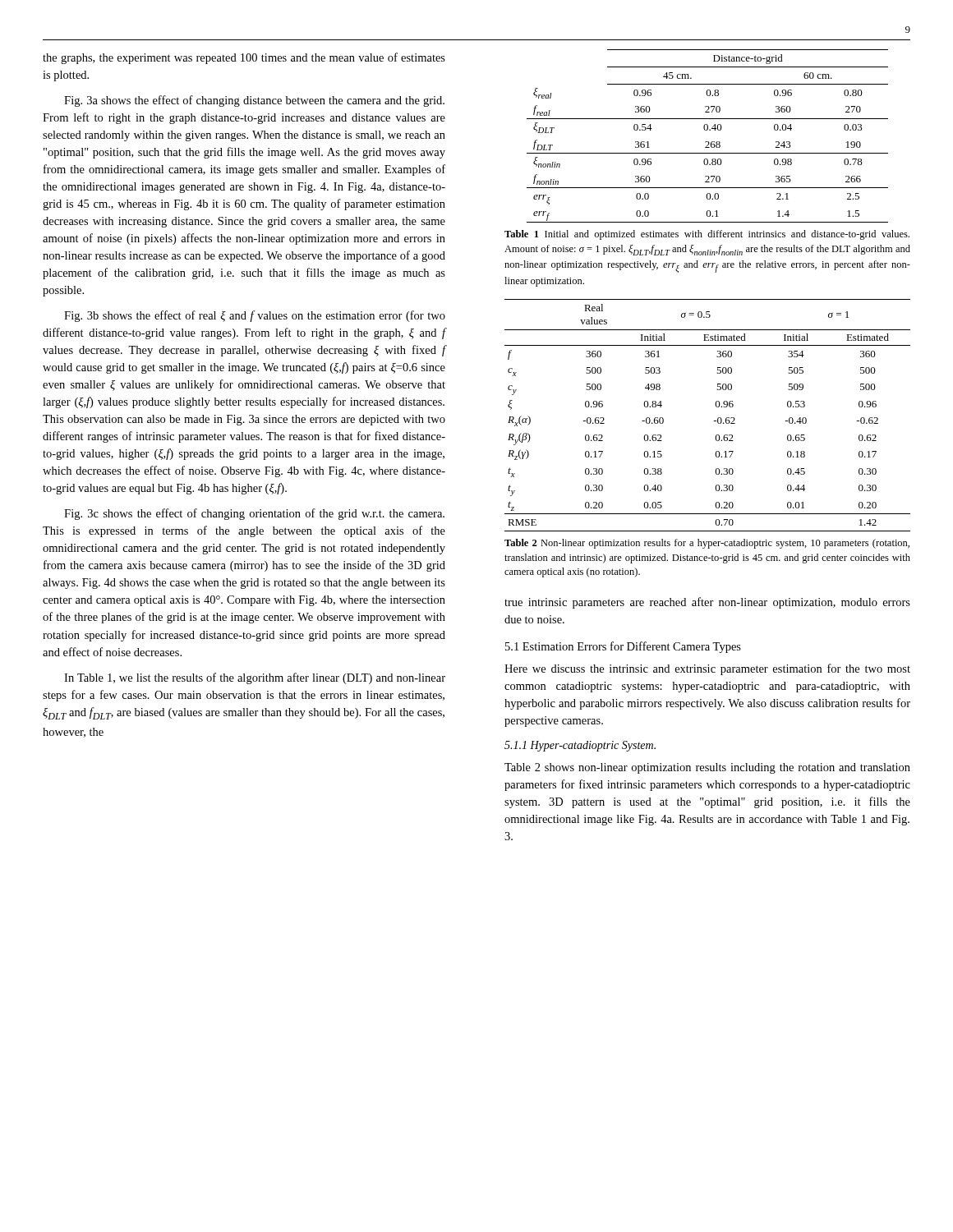Viewport: 953px width, 1232px height.
Task: Point to the passage starting "Here we discuss"
Action: point(707,695)
